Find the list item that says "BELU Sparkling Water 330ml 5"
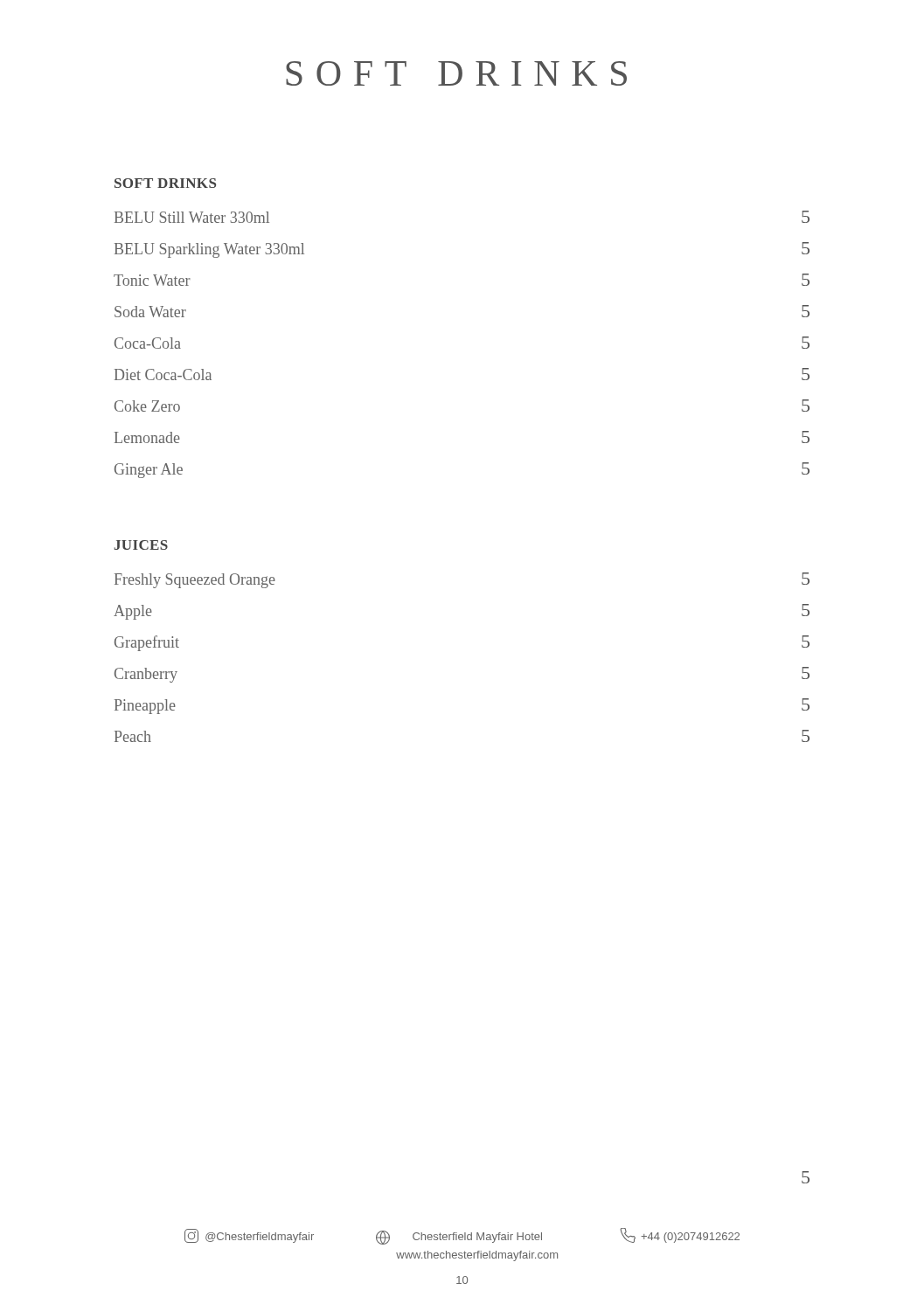Viewport: 924px width, 1311px height. 207,250
